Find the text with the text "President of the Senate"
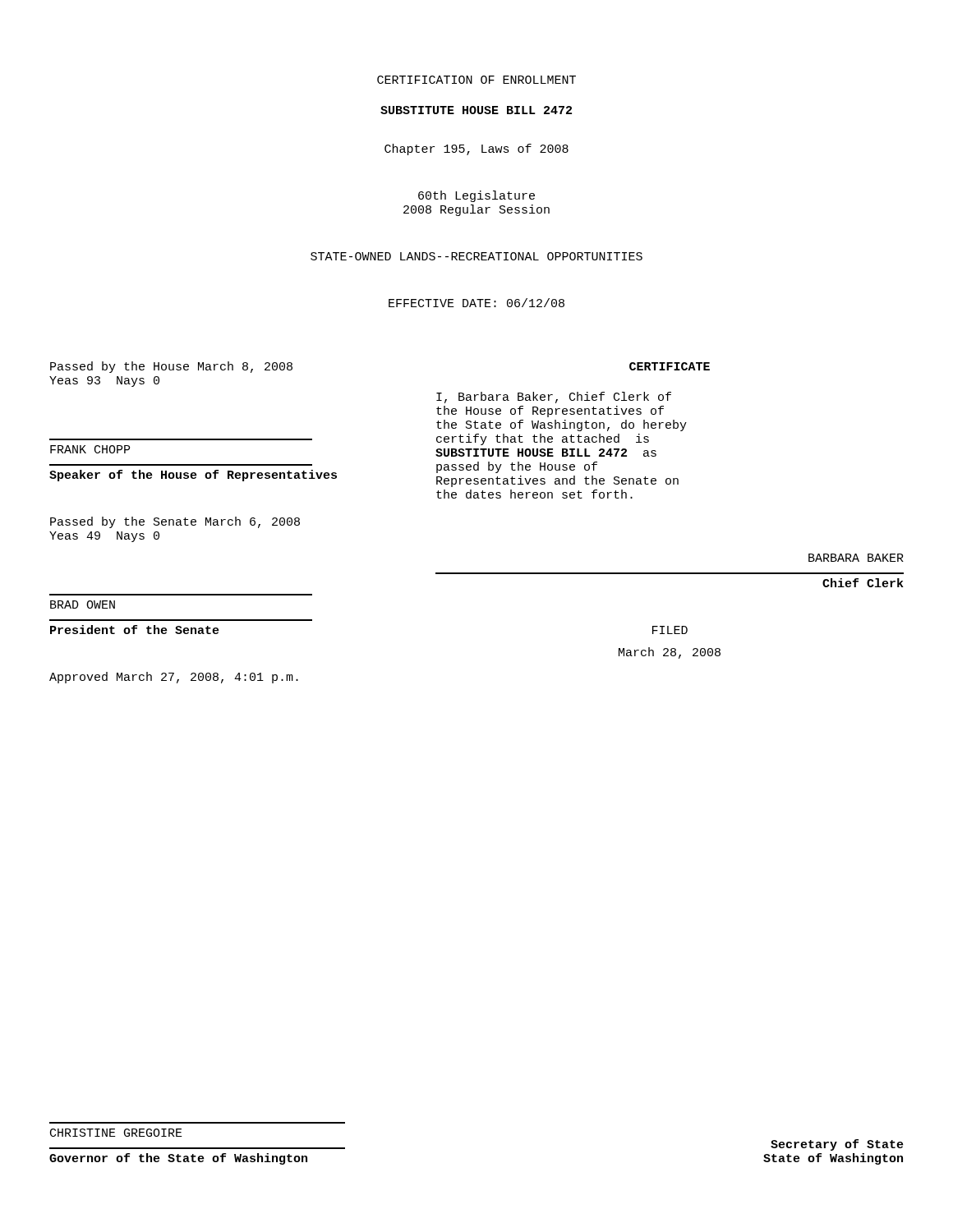The image size is (953, 1232). point(134,631)
